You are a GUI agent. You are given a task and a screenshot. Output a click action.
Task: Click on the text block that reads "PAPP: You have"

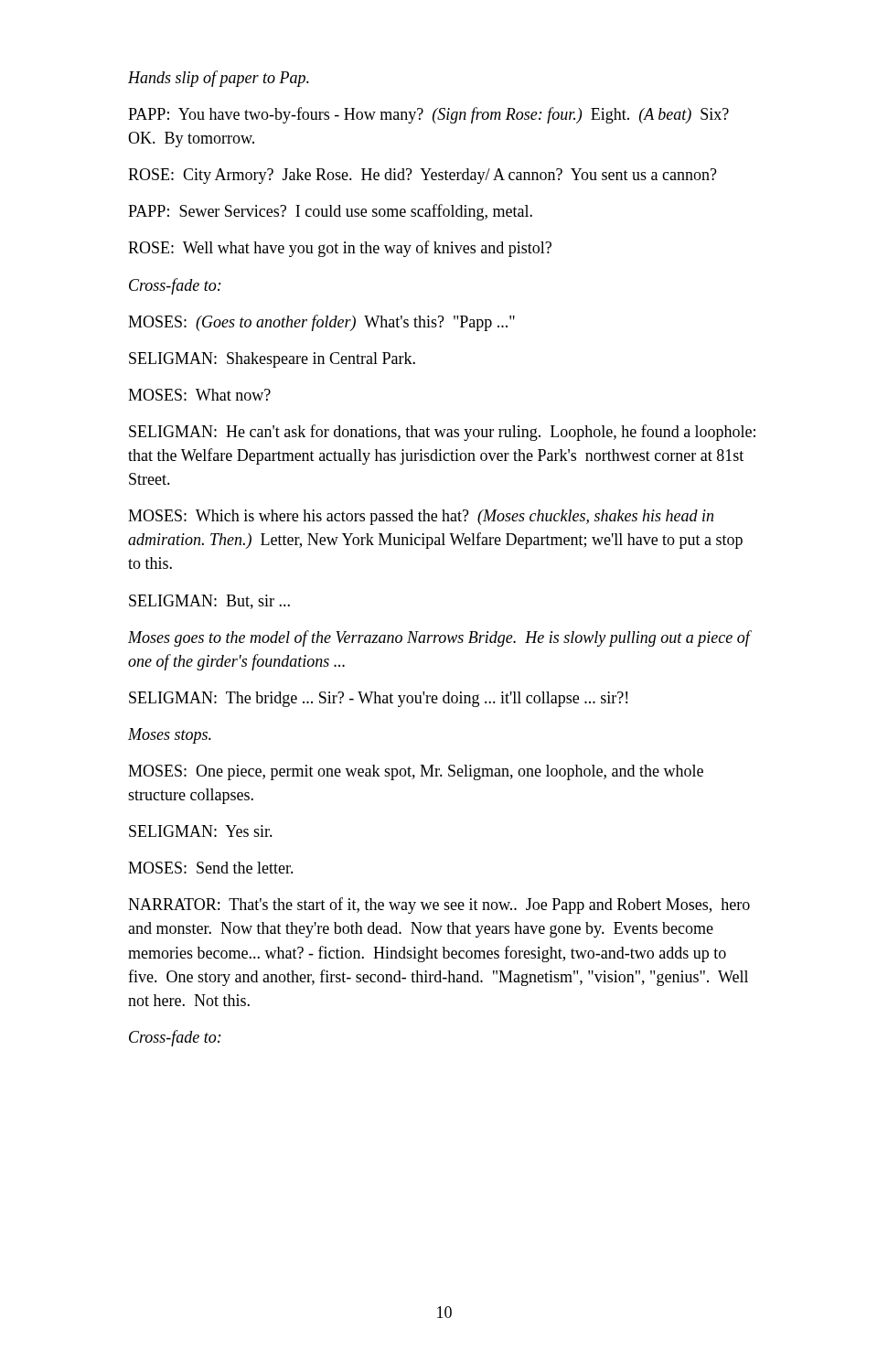(429, 126)
